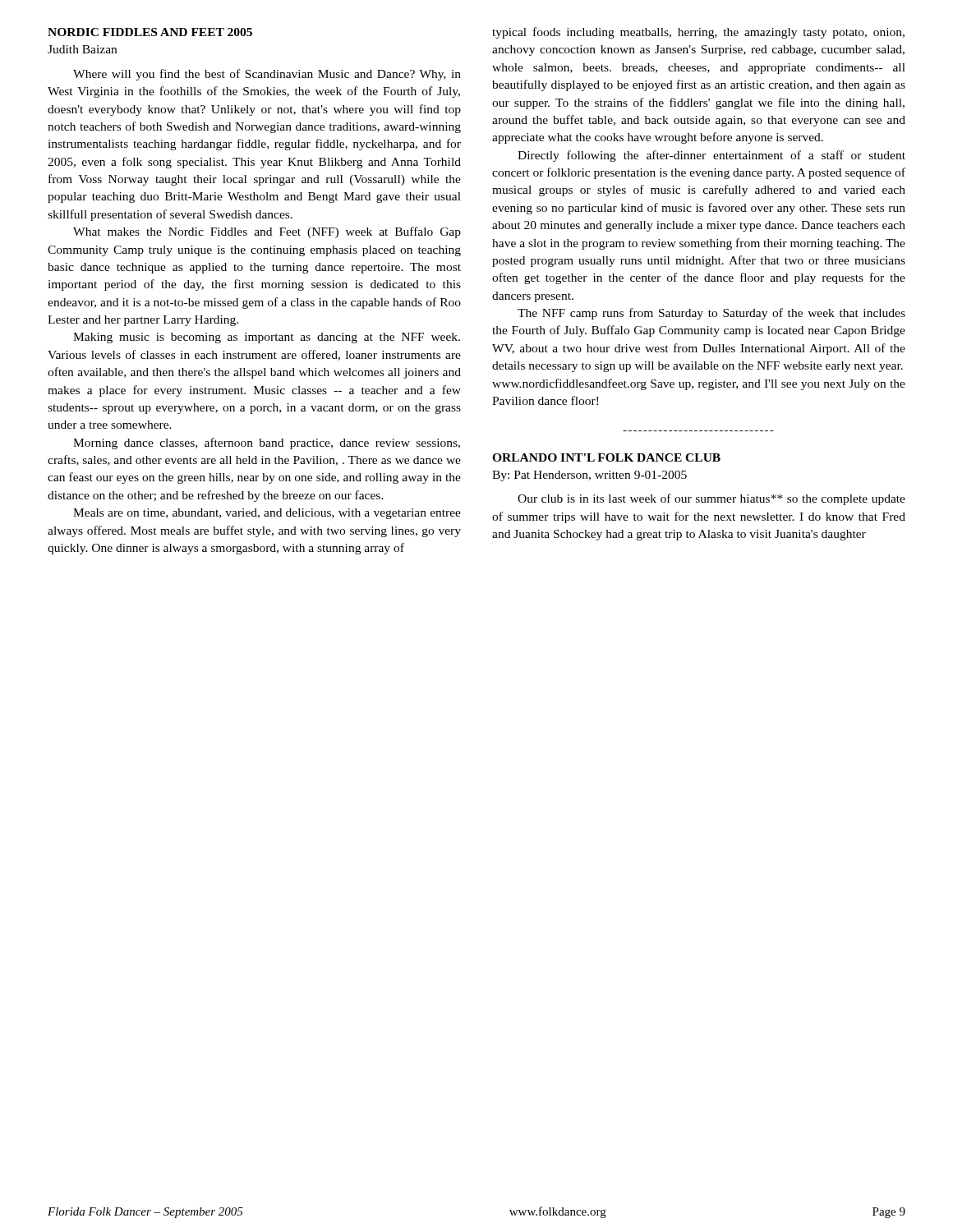Locate the block of text that opens with "Directly following the after-dinner entertainment"
This screenshot has width=953, height=1232.
coord(699,225)
